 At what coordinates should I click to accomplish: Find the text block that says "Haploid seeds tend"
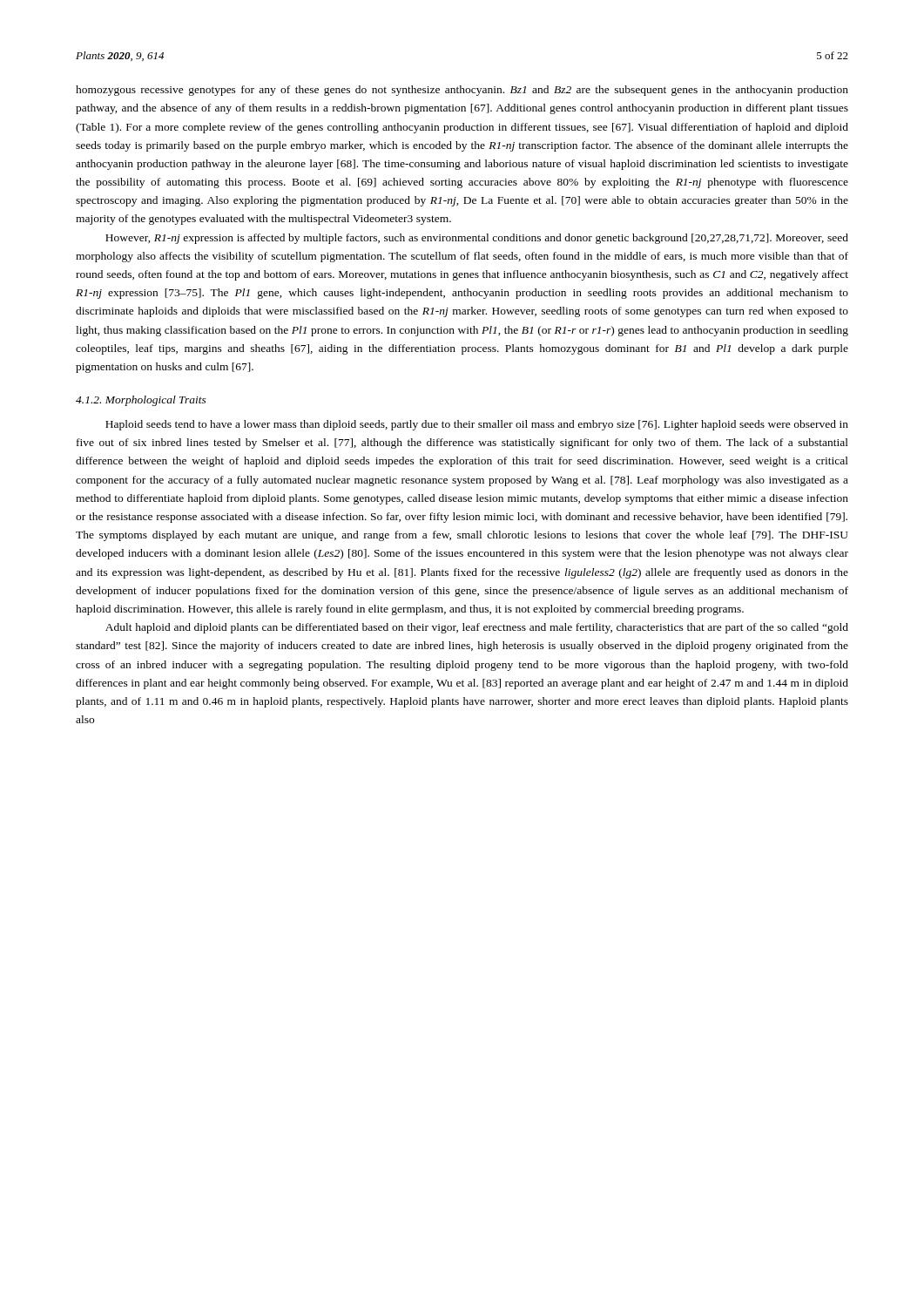pyautogui.click(x=462, y=516)
